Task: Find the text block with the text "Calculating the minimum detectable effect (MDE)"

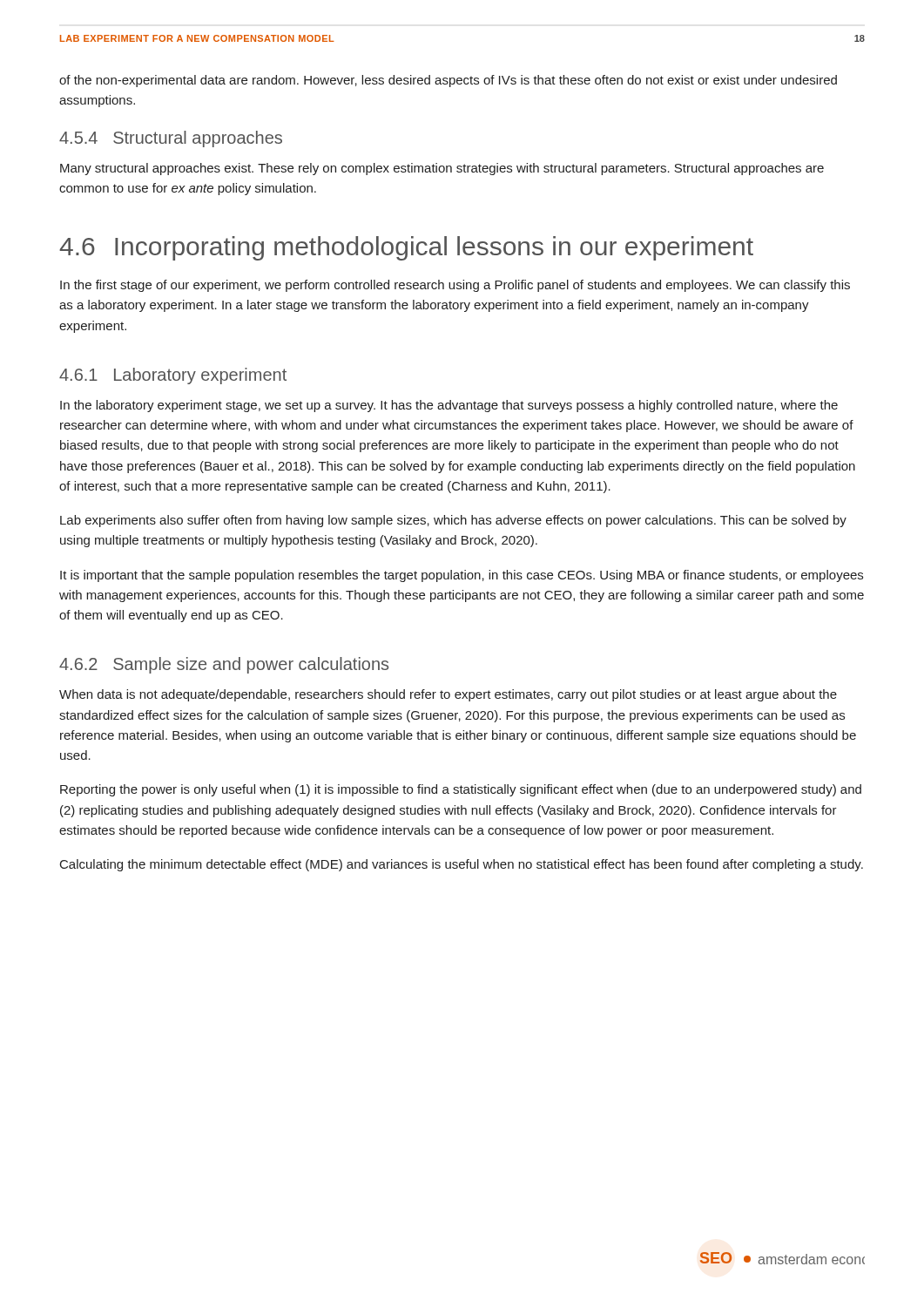Action: pos(461,864)
